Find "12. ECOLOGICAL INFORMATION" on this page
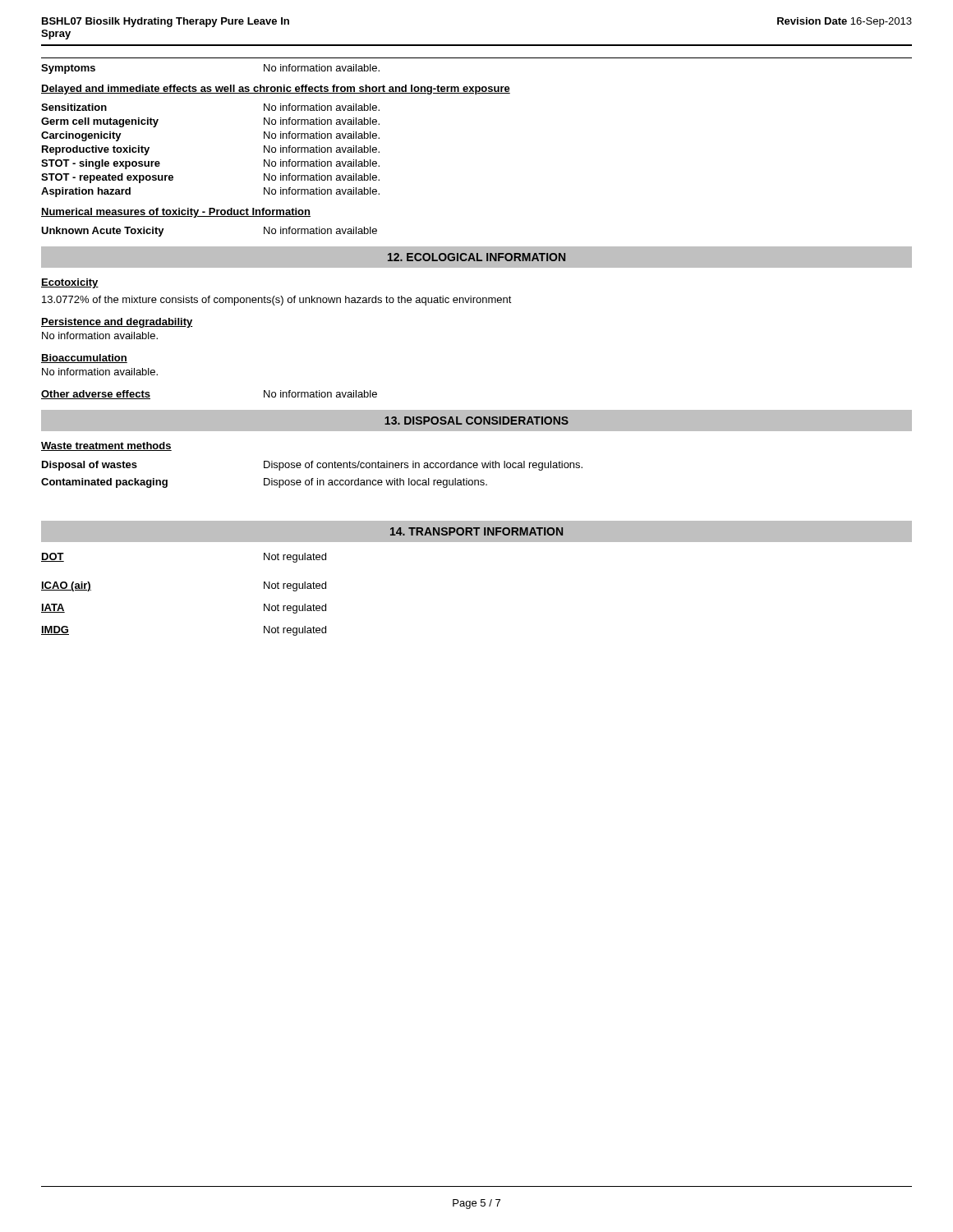This screenshot has width=953, height=1232. point(476,257)
